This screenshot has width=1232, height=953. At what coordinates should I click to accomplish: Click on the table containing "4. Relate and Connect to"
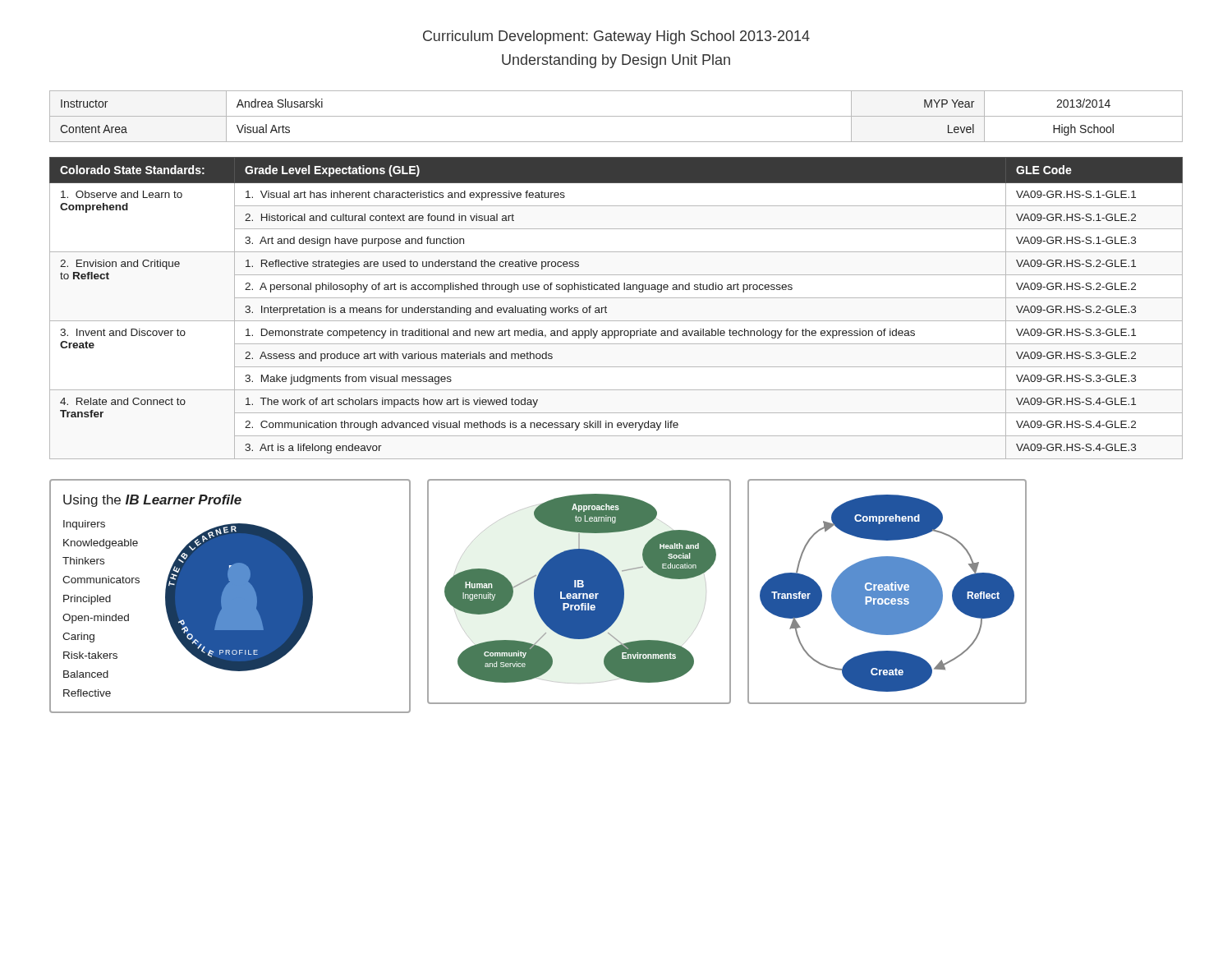[616, 308]
